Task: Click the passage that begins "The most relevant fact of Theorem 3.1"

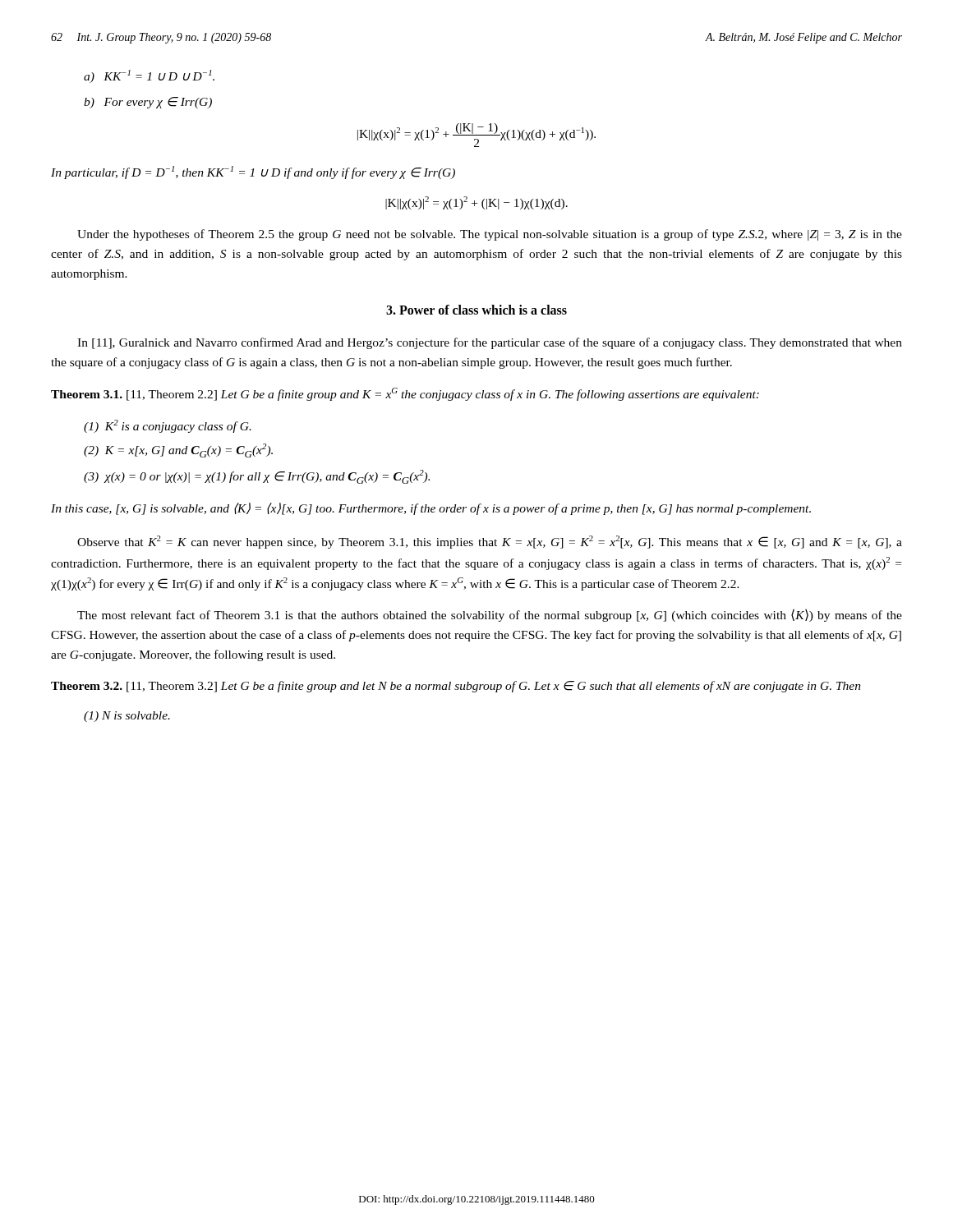Action: [x=476, y=634]
